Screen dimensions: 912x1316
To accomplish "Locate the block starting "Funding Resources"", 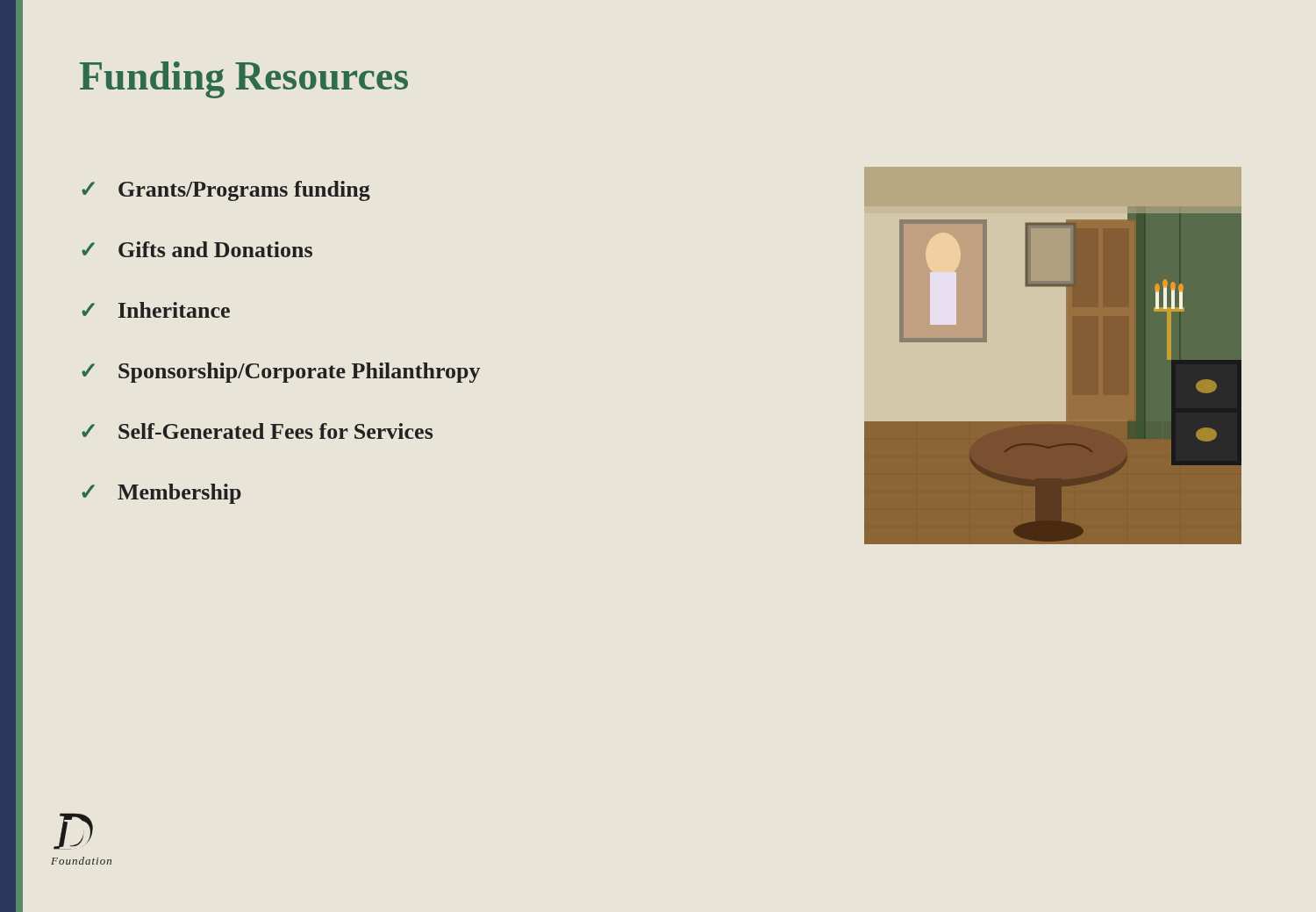I will (244, 76).
